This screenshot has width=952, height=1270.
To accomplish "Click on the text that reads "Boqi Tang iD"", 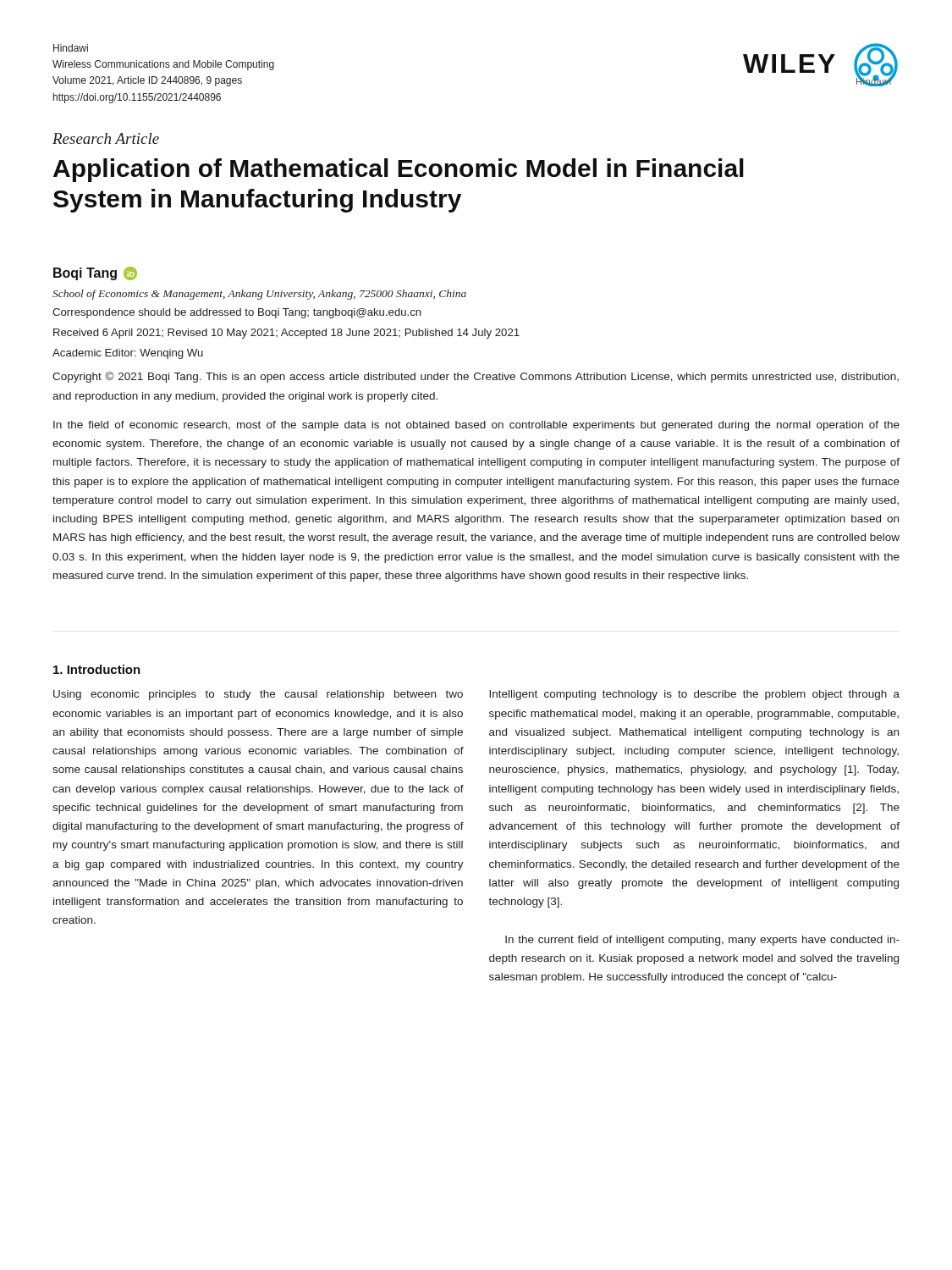I will point(95,273).
